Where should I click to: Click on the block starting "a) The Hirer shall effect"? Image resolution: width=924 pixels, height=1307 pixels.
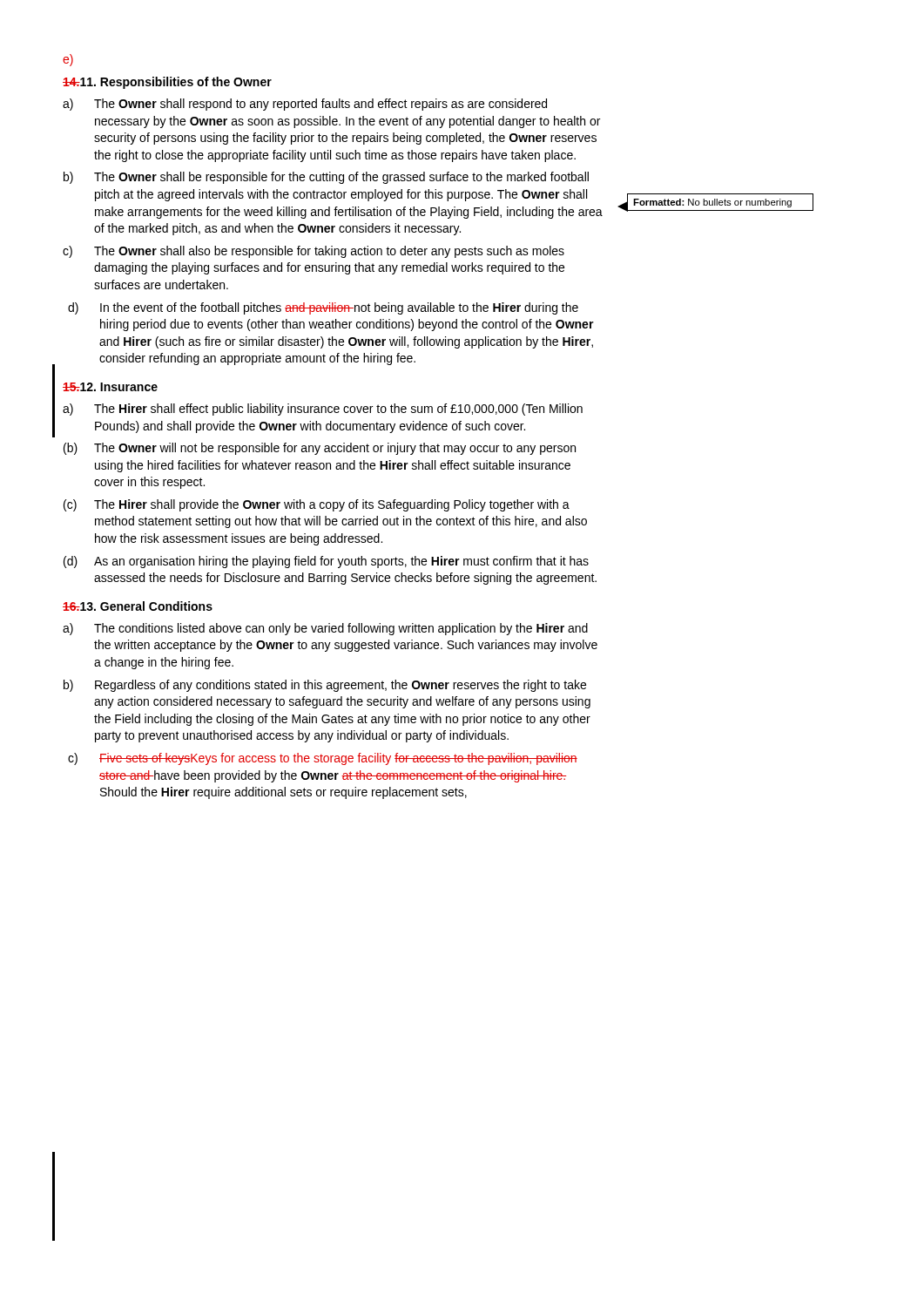point(333,418)
